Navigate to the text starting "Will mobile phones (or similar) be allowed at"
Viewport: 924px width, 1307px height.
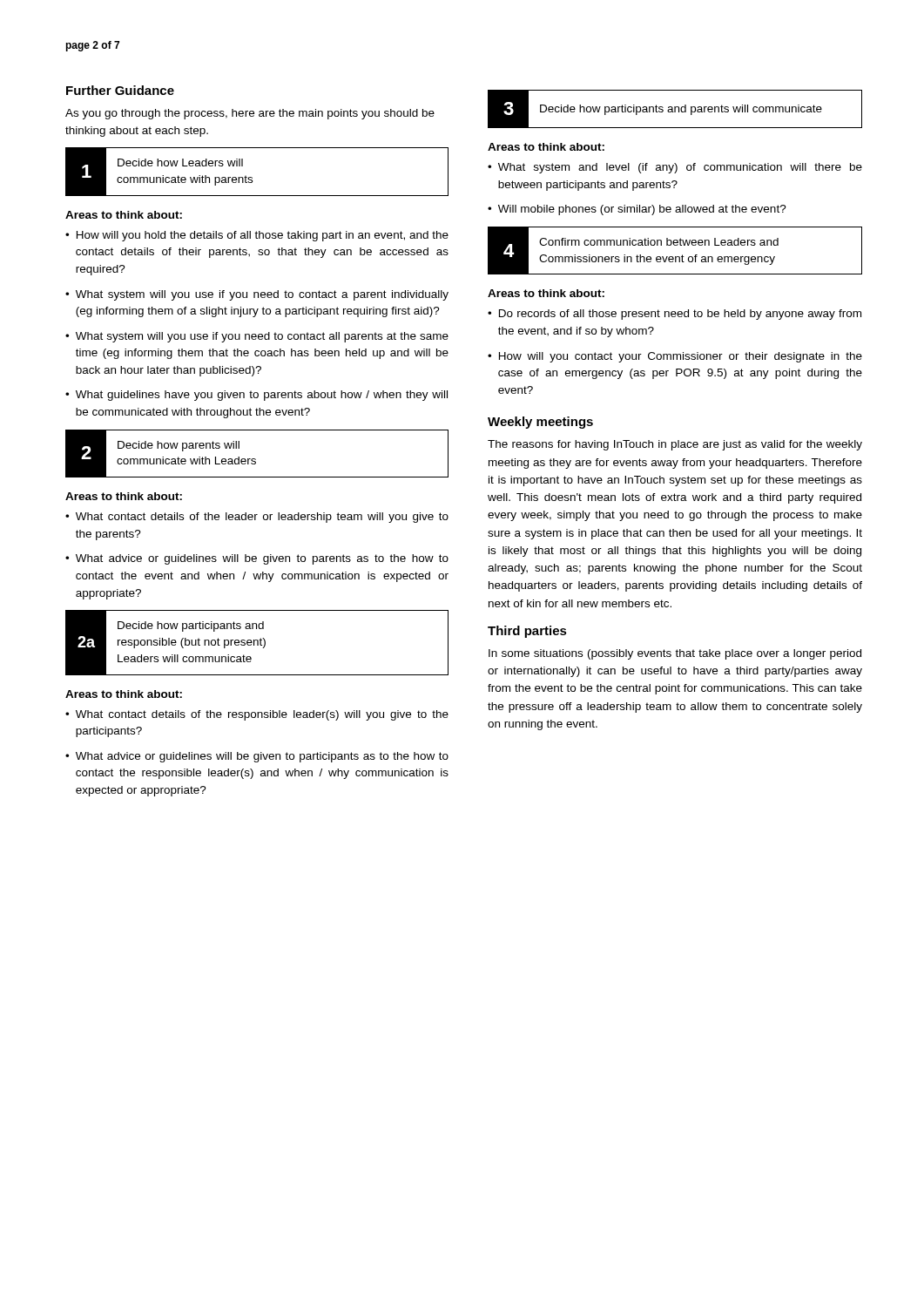642,209
